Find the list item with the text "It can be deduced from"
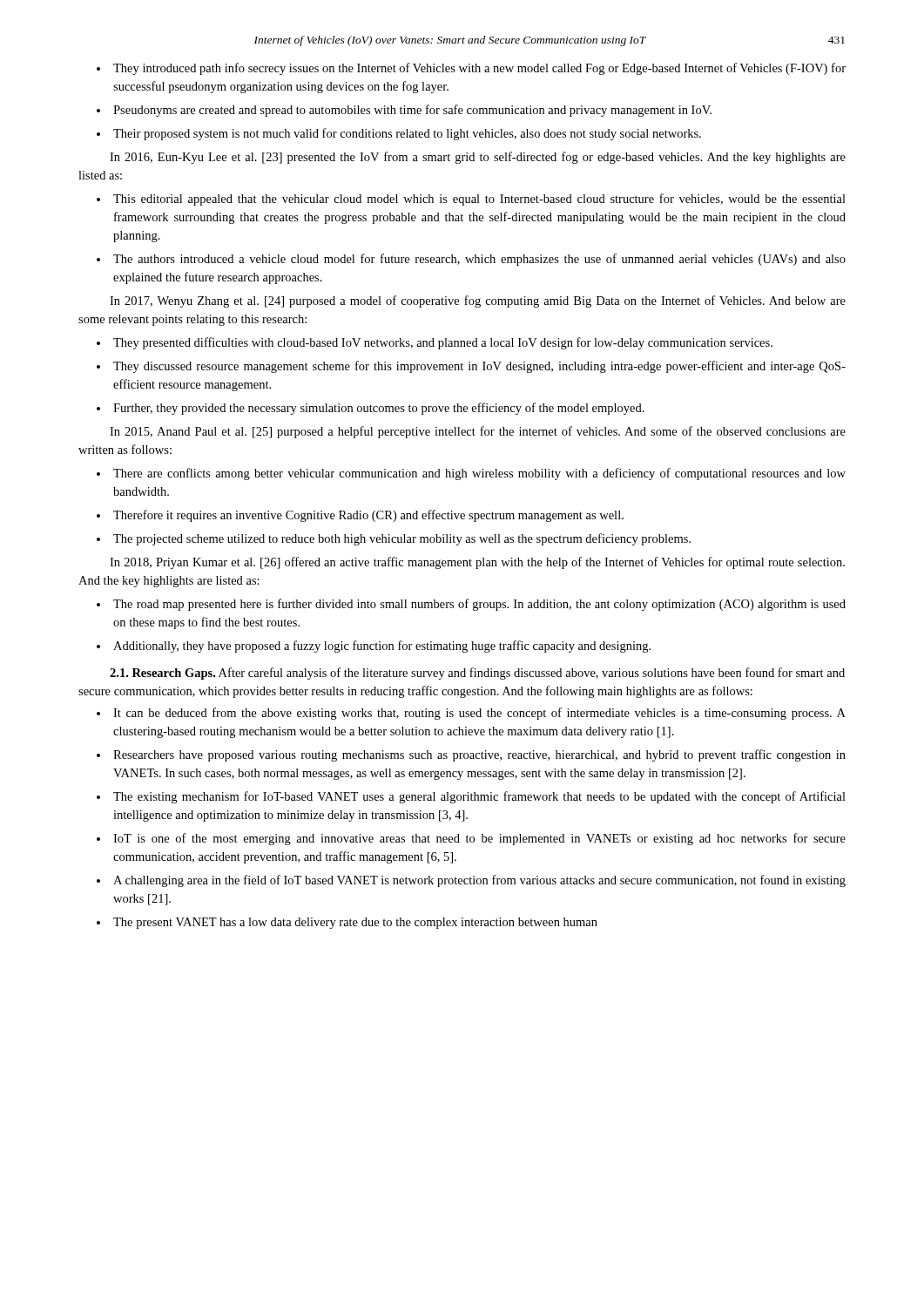This screenshot has height=1307, width=924. coord(462,722)
